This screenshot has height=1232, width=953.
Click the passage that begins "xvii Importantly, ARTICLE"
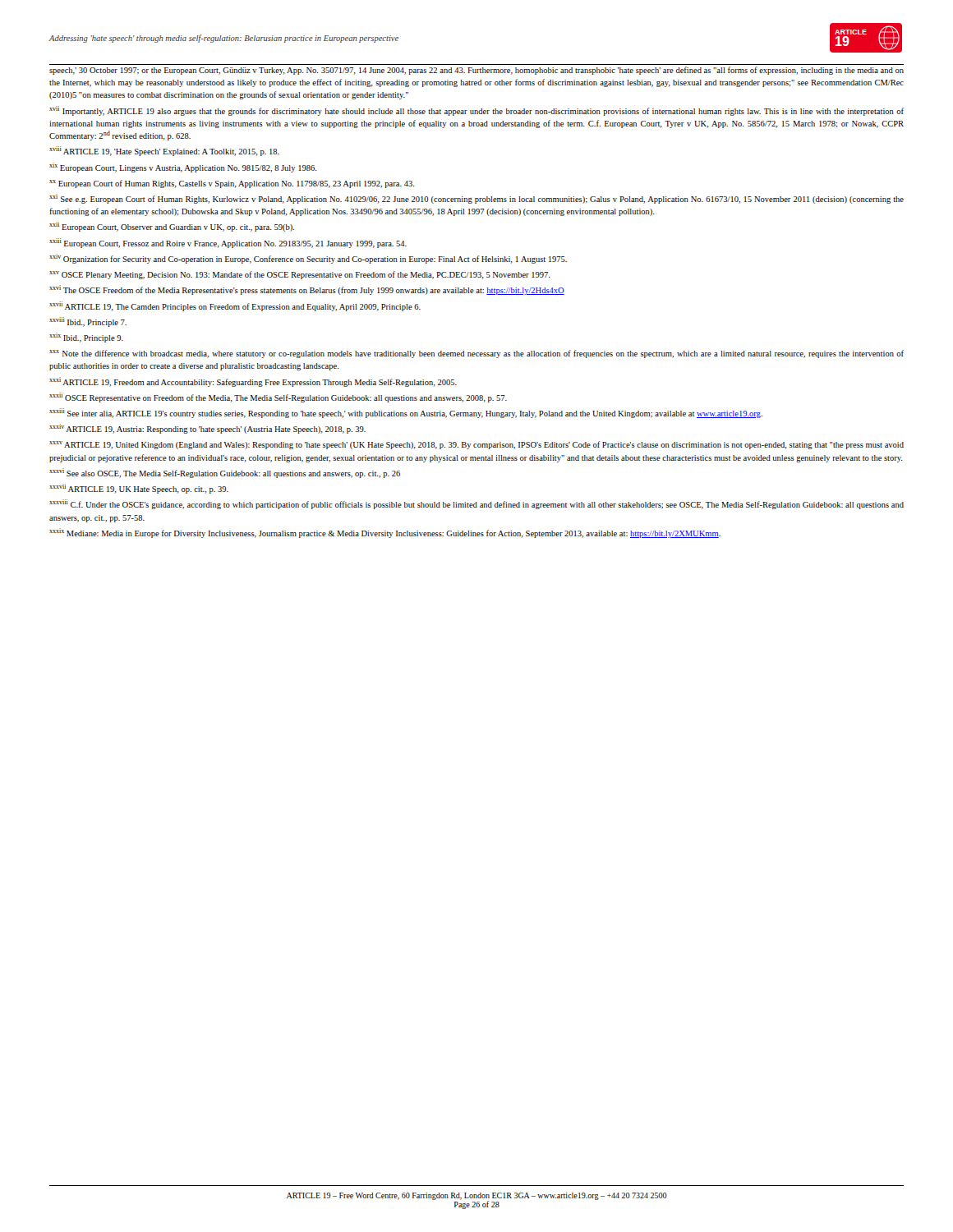click(x=476, y=123)
